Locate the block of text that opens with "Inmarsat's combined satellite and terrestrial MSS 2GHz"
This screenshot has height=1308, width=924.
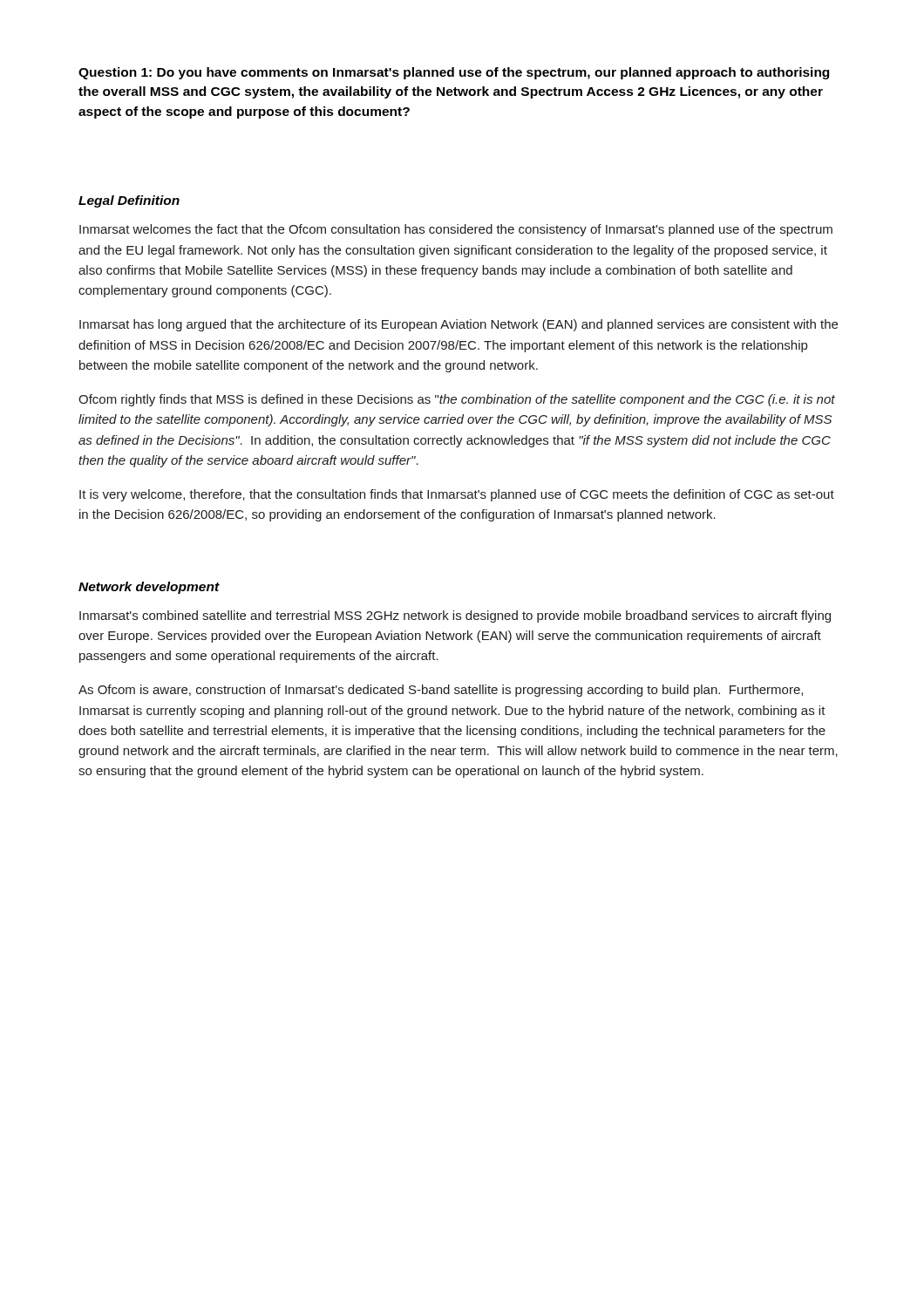(x=455, y=635)
